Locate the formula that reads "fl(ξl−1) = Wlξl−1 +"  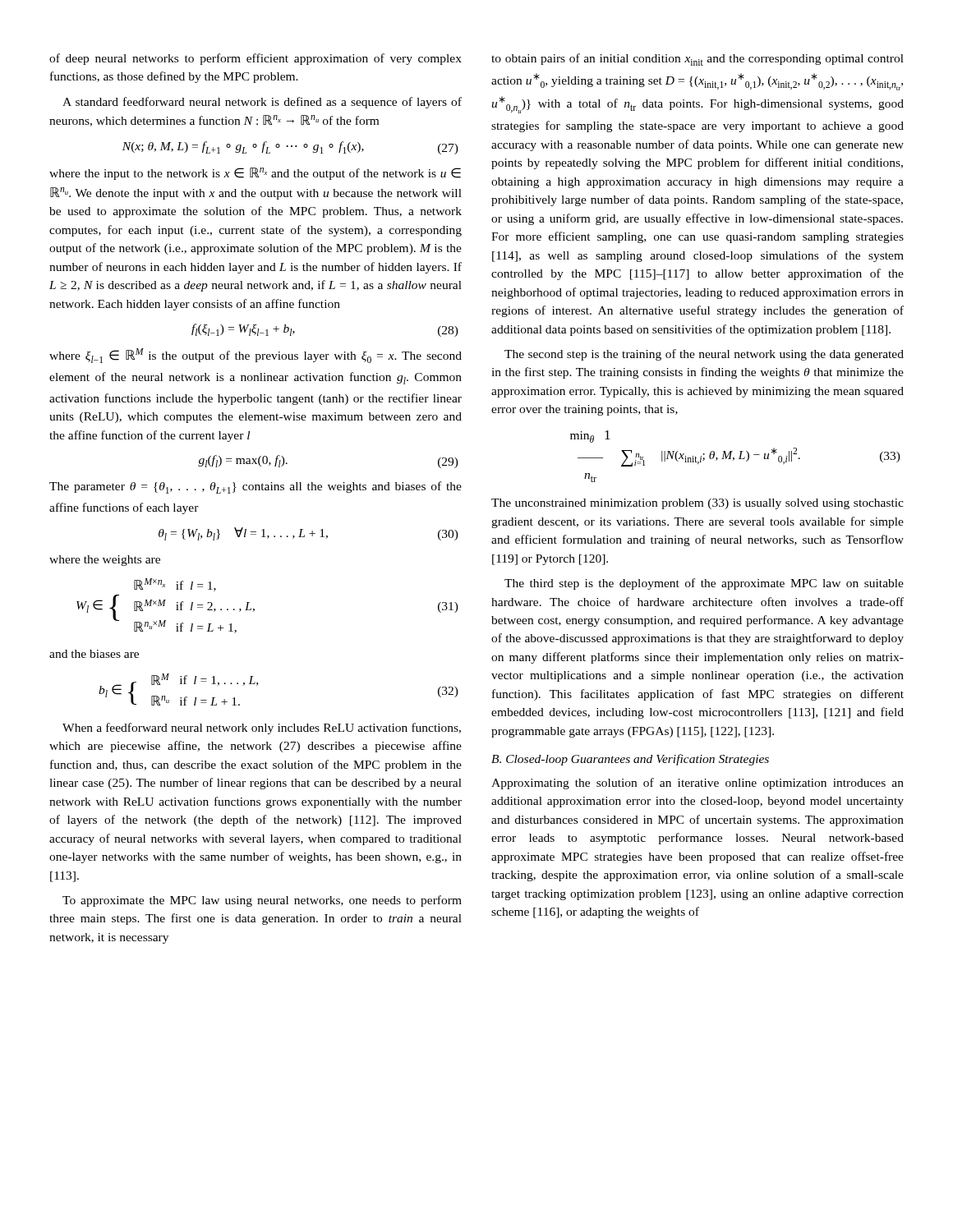(x=255, y=330)
